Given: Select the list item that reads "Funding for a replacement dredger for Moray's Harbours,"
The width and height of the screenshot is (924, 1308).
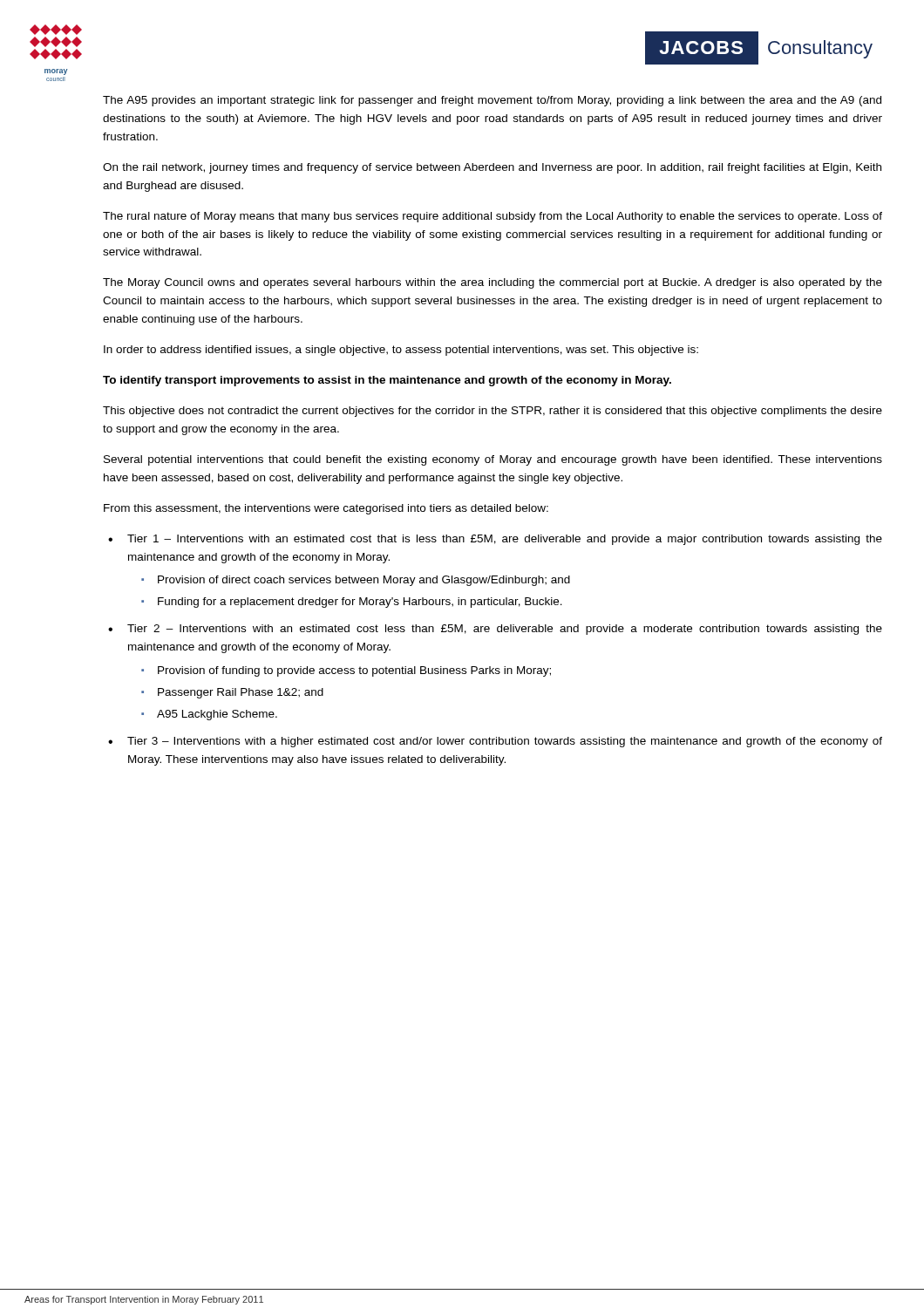Looking at the screenshot, I should coord(360,602).
